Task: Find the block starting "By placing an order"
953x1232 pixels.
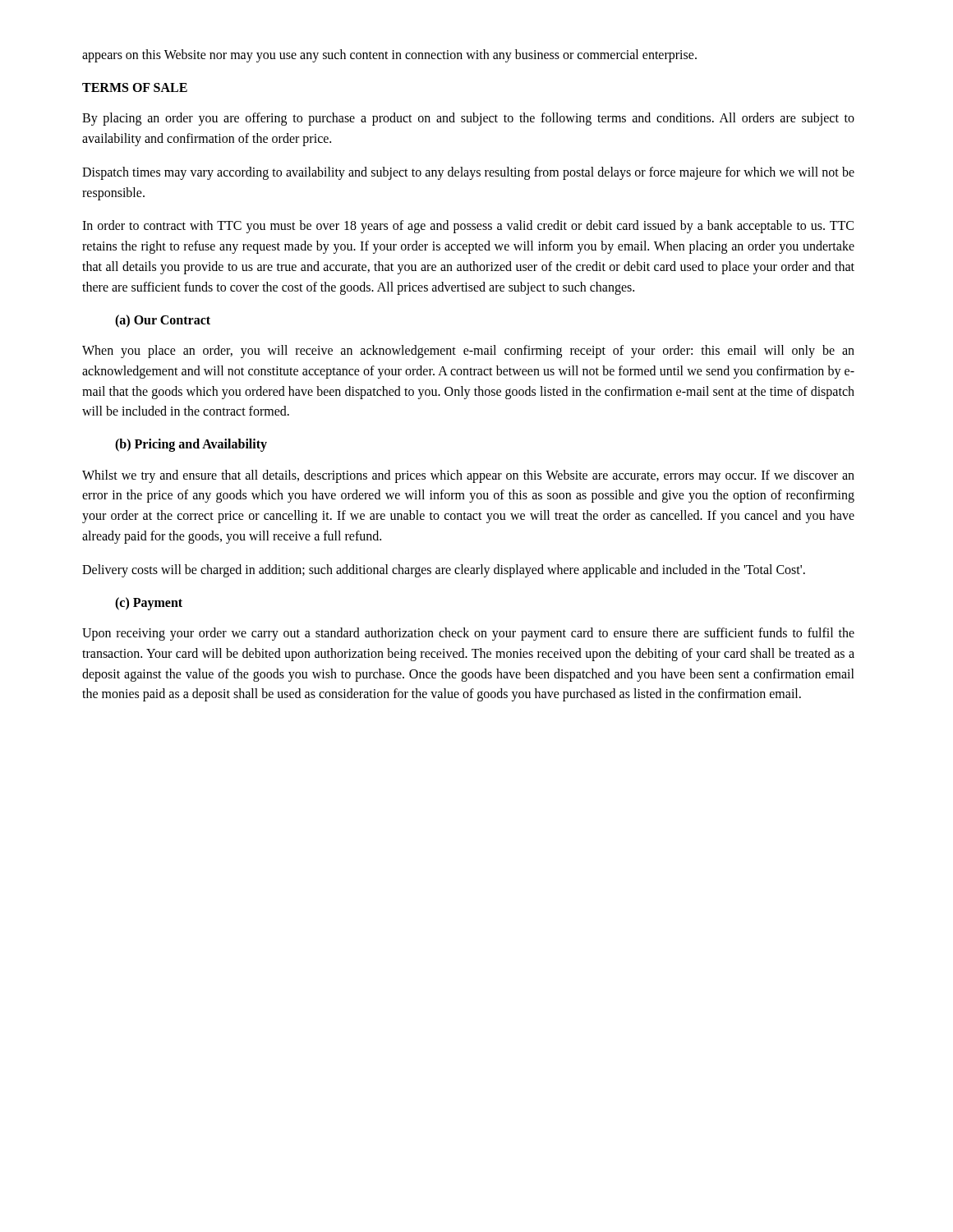Action: pos(468,128)
